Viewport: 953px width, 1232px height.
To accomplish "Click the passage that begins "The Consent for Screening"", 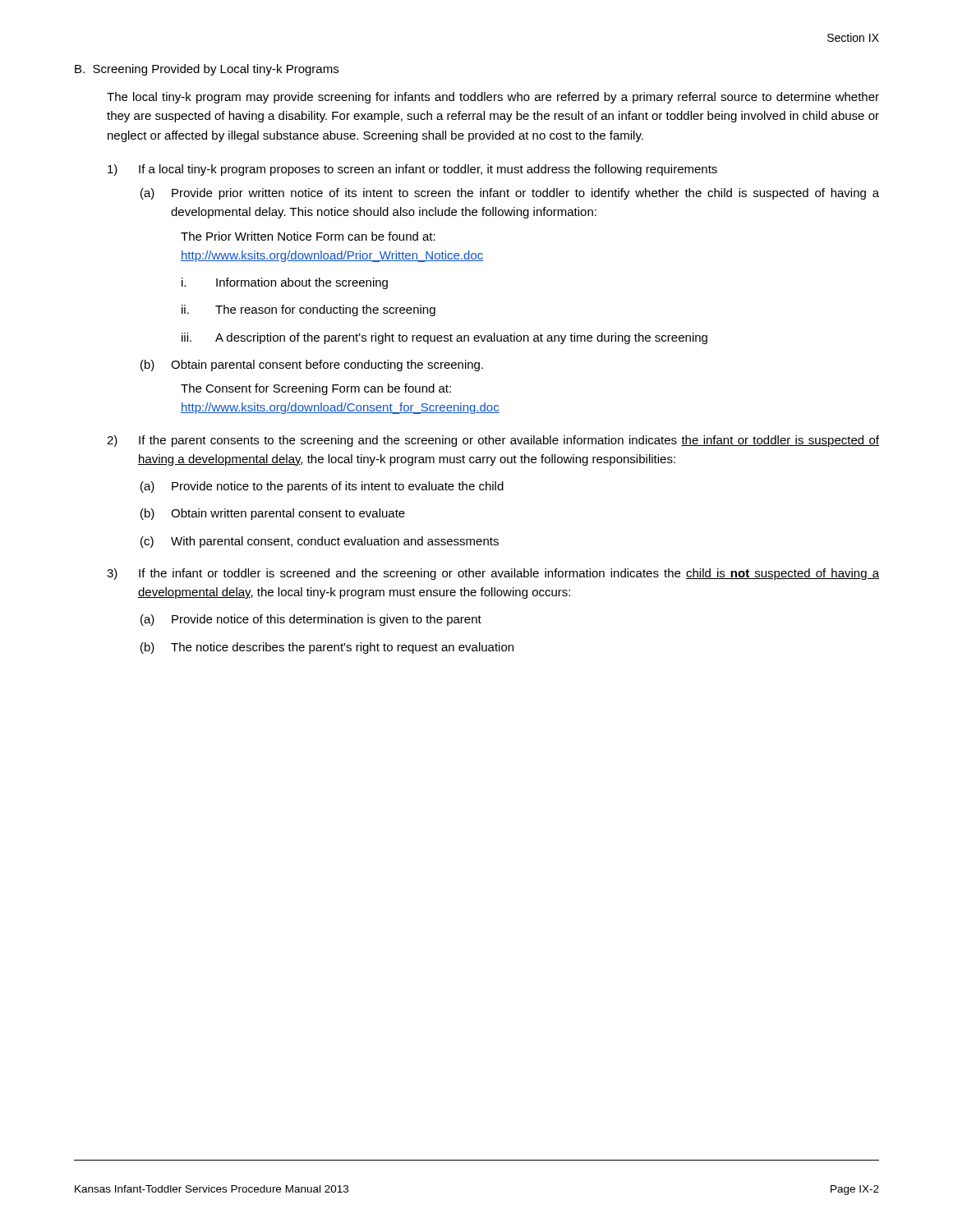I will tap(340, 398).
